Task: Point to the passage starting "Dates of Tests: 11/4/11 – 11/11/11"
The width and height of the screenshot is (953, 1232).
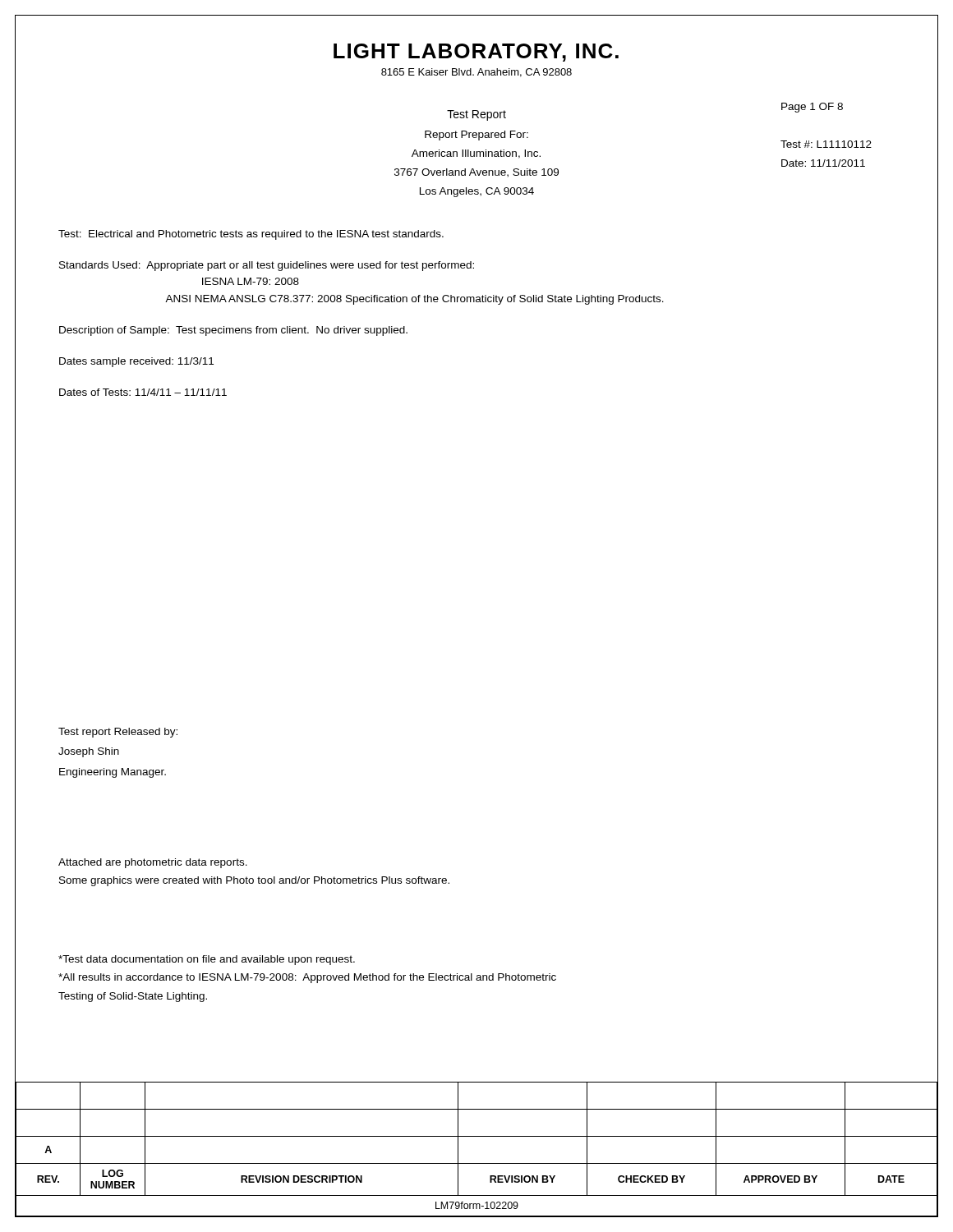Action: pos(143,392)
